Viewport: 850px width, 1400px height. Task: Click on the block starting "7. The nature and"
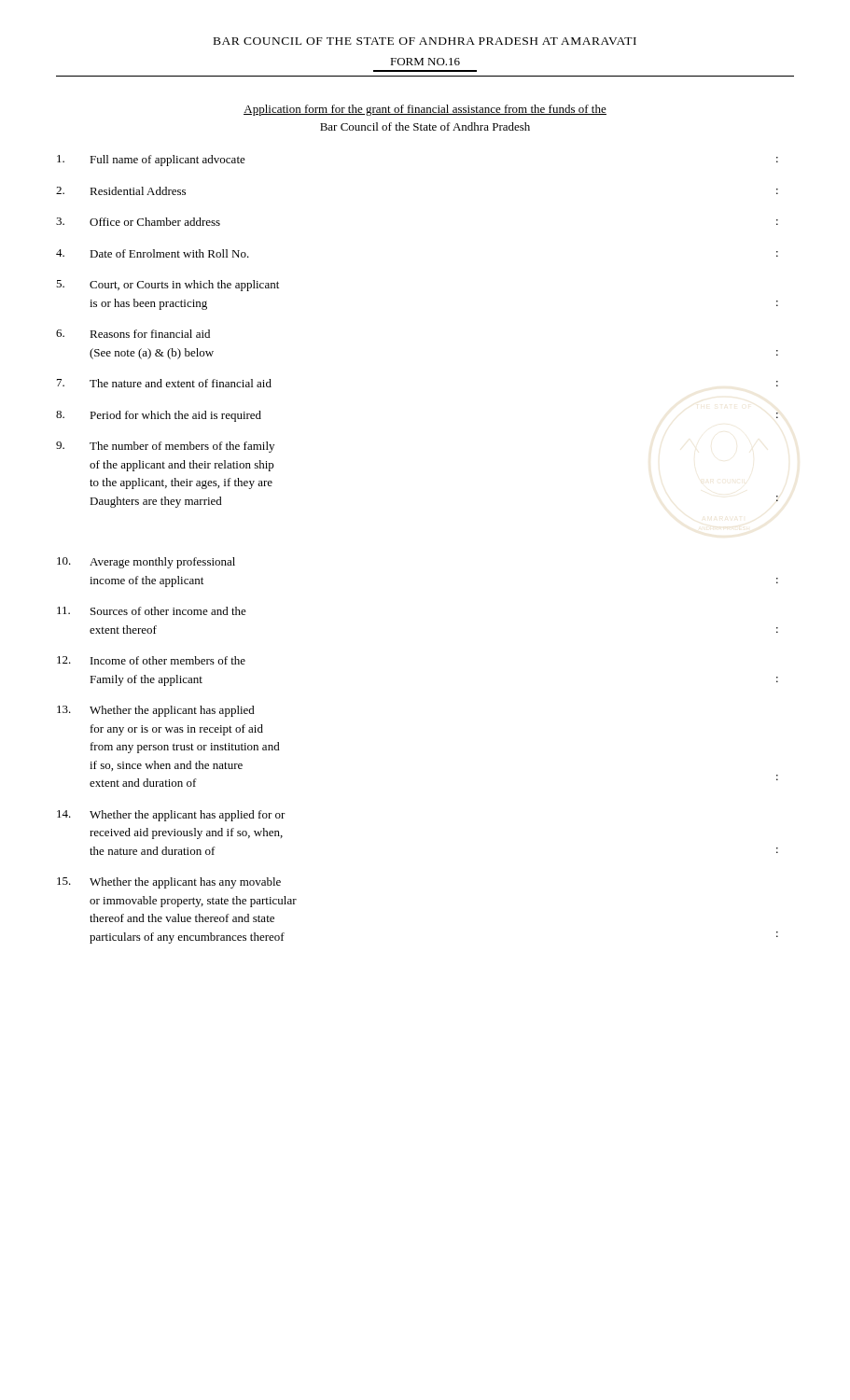186,383
